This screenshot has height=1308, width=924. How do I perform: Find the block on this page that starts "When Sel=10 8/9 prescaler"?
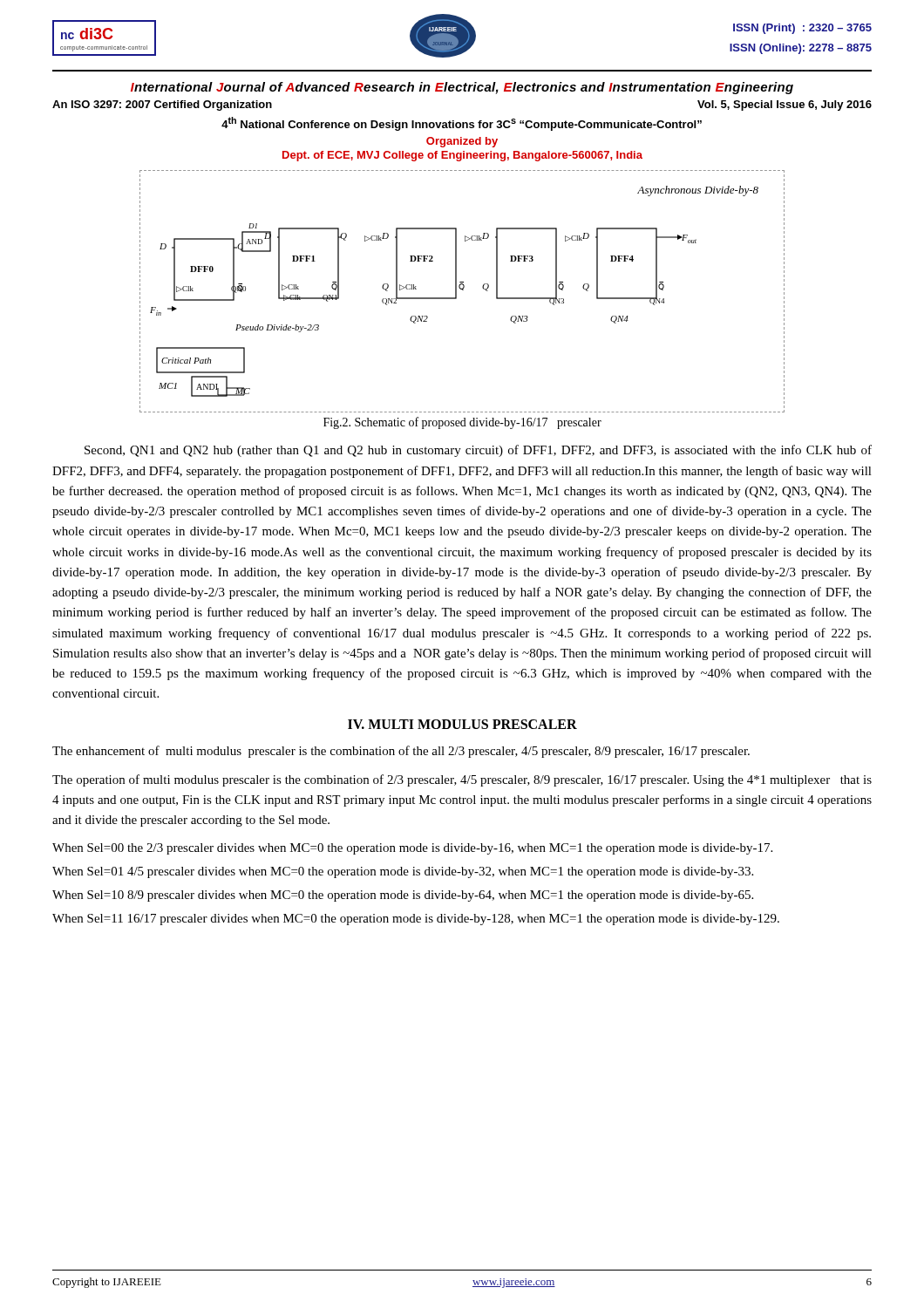[x=403, y=895]
